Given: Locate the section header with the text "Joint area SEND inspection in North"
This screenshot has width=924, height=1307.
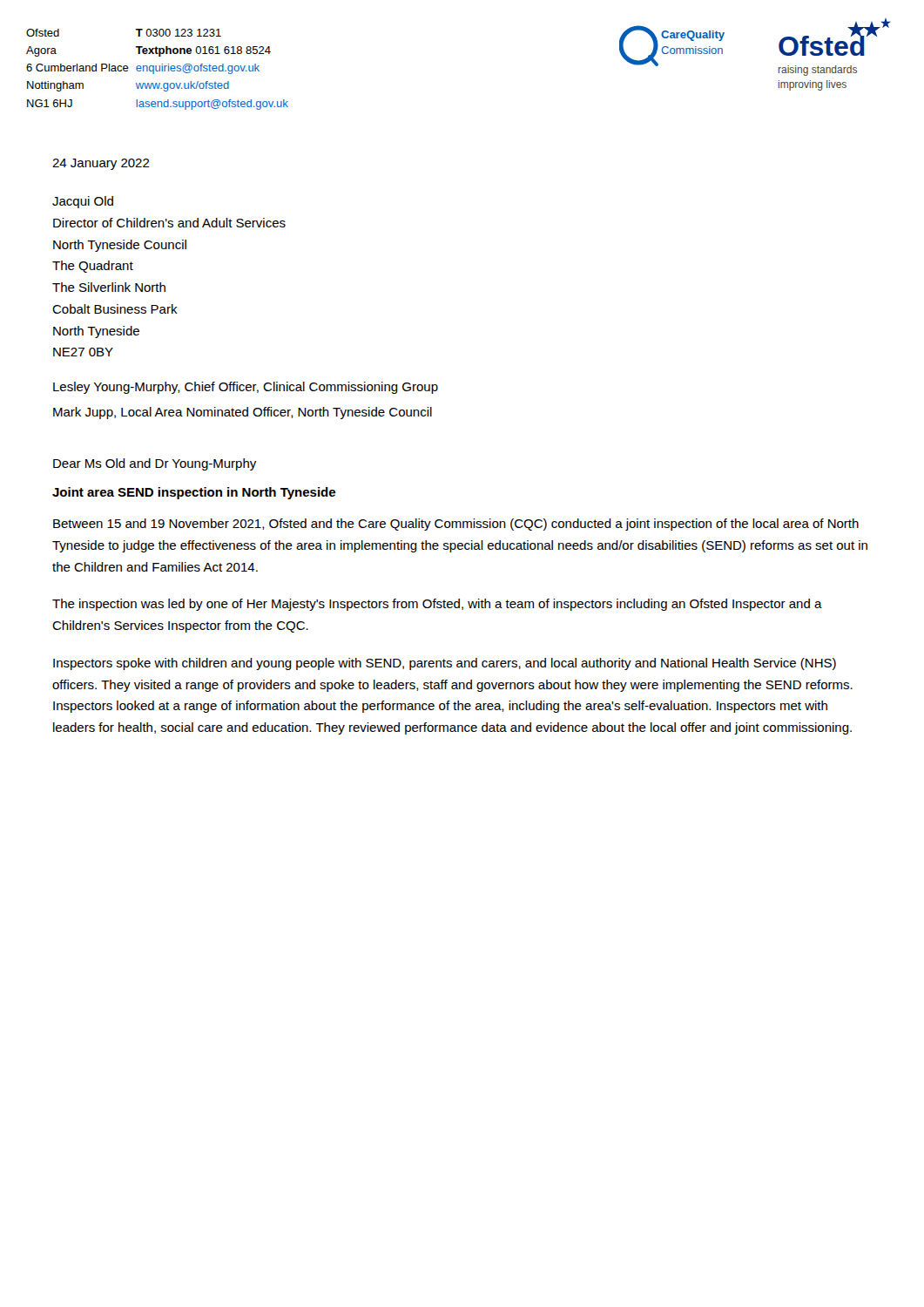Looking at the screenshot, I should click(x=194, y=492).
